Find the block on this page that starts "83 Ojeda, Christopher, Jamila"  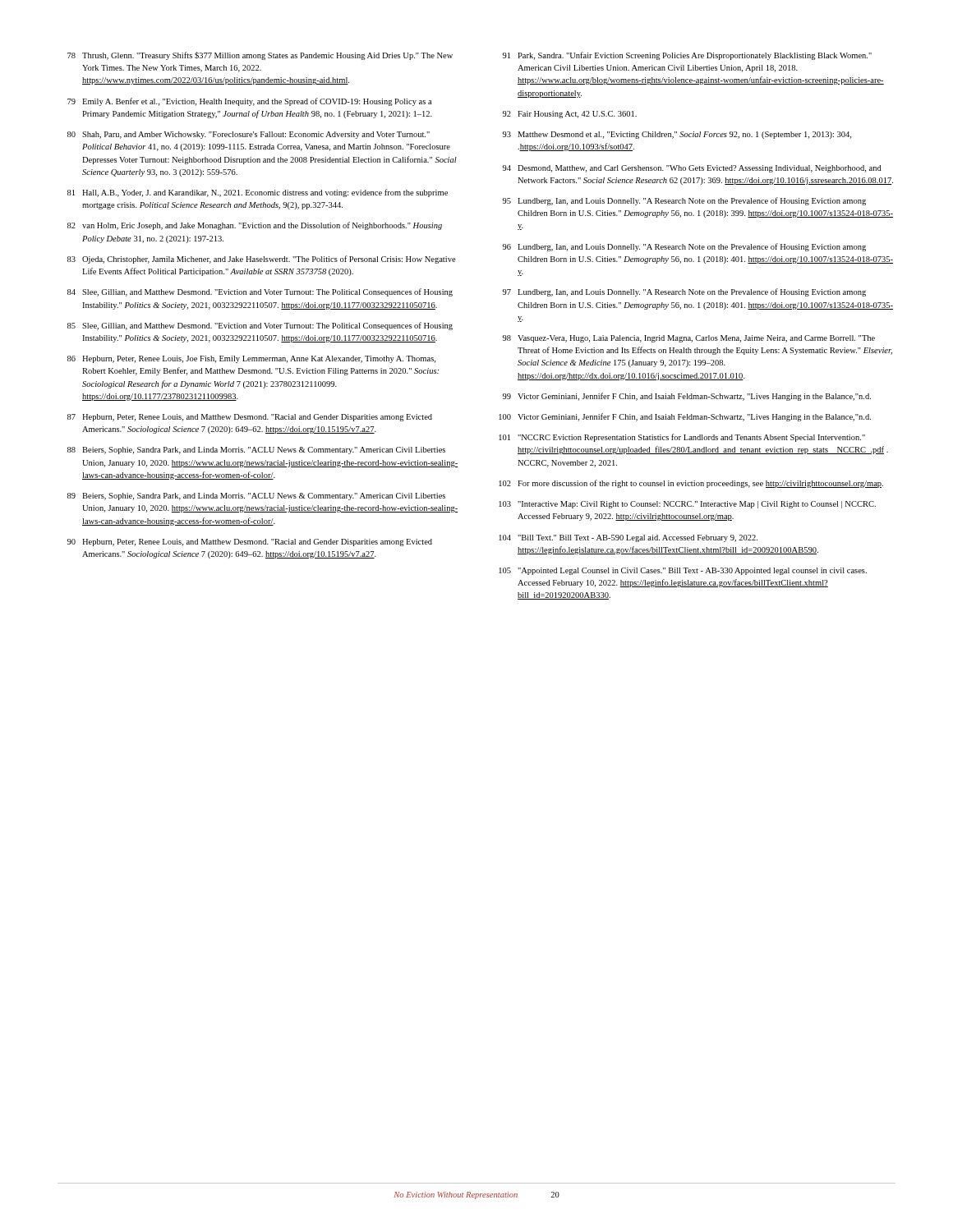coord(259,265)
